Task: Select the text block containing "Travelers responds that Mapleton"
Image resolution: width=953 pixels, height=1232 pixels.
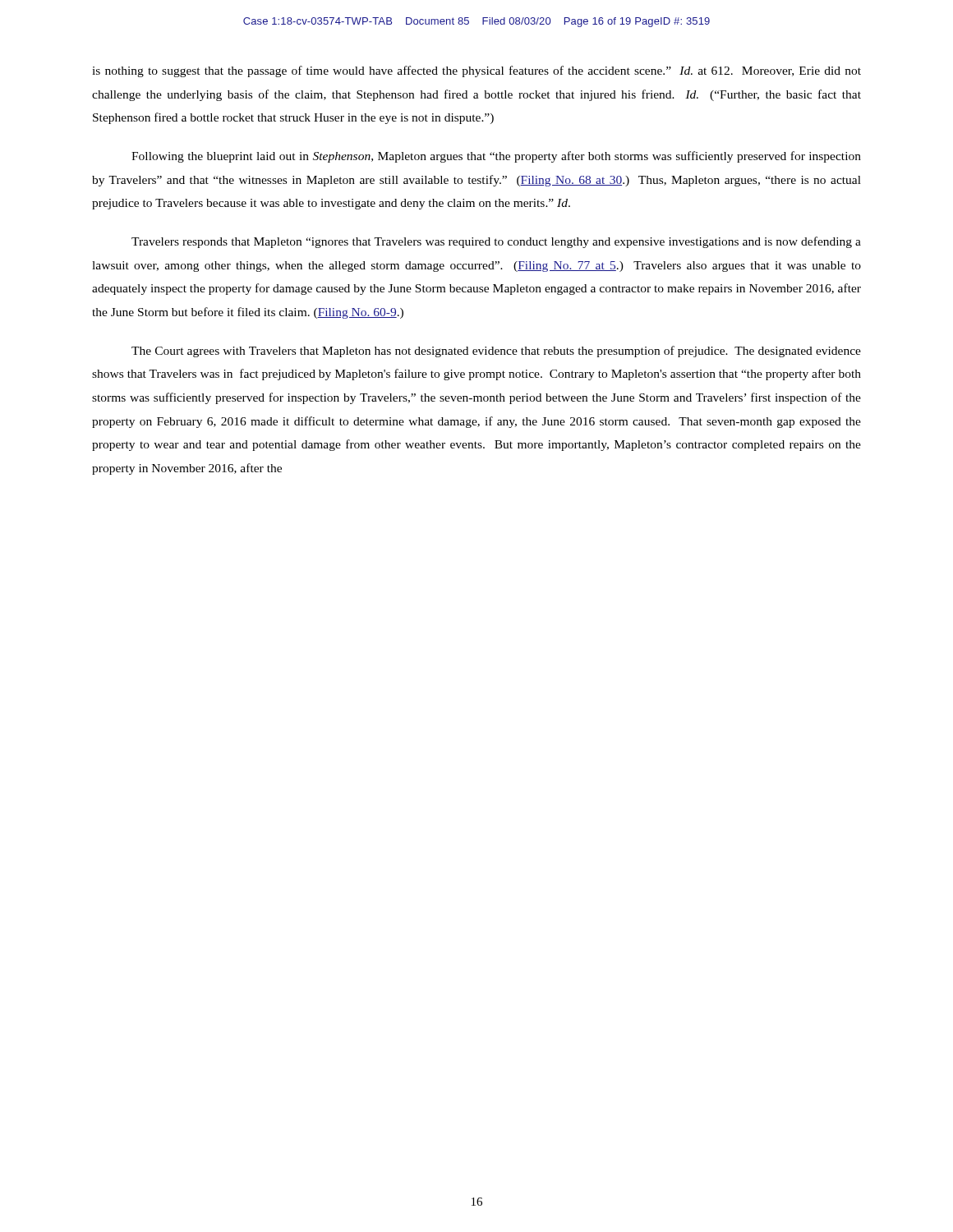Action: pos(476,276)
